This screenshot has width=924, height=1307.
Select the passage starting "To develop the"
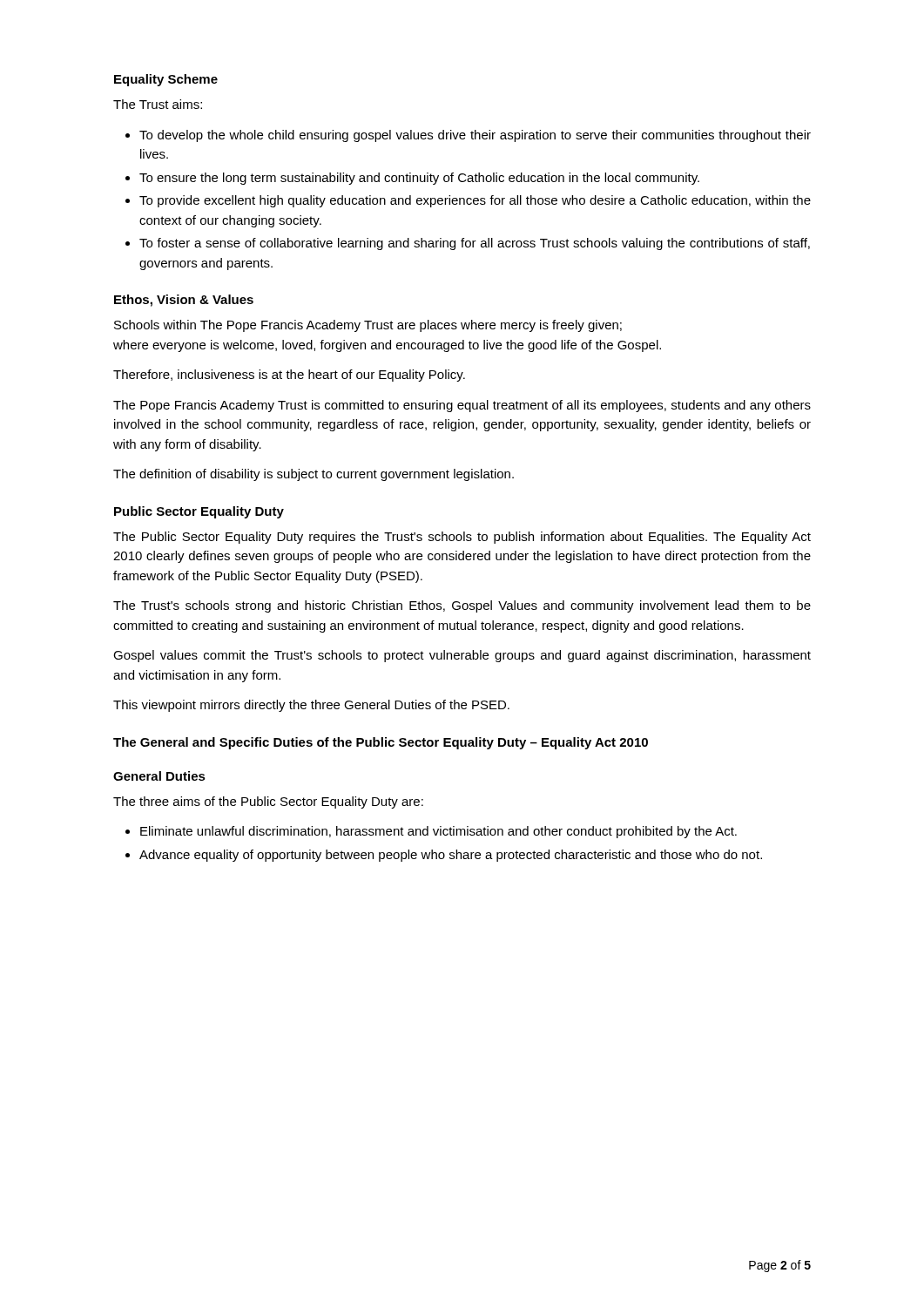475,144
